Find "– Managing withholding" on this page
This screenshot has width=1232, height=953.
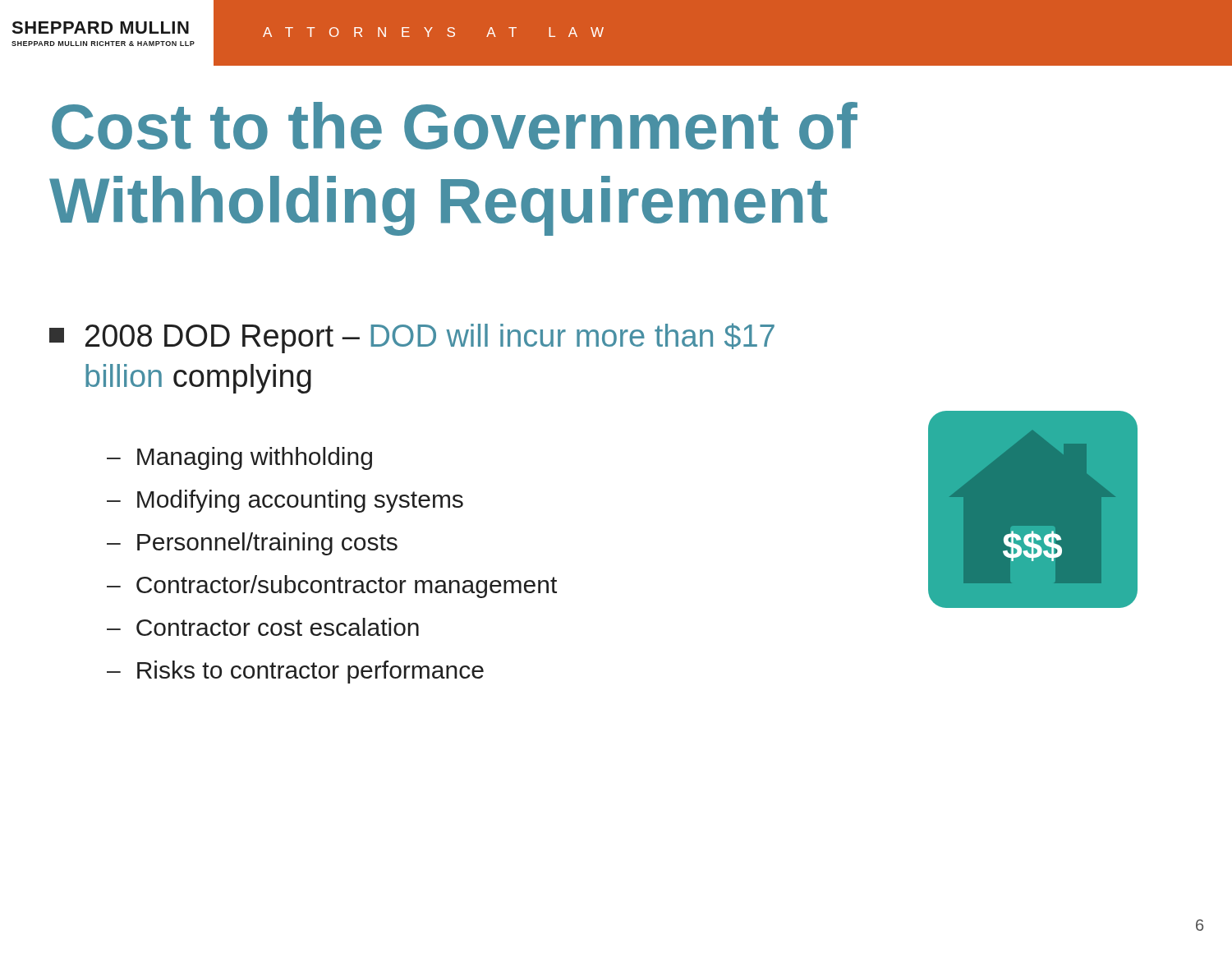[240, 457]
